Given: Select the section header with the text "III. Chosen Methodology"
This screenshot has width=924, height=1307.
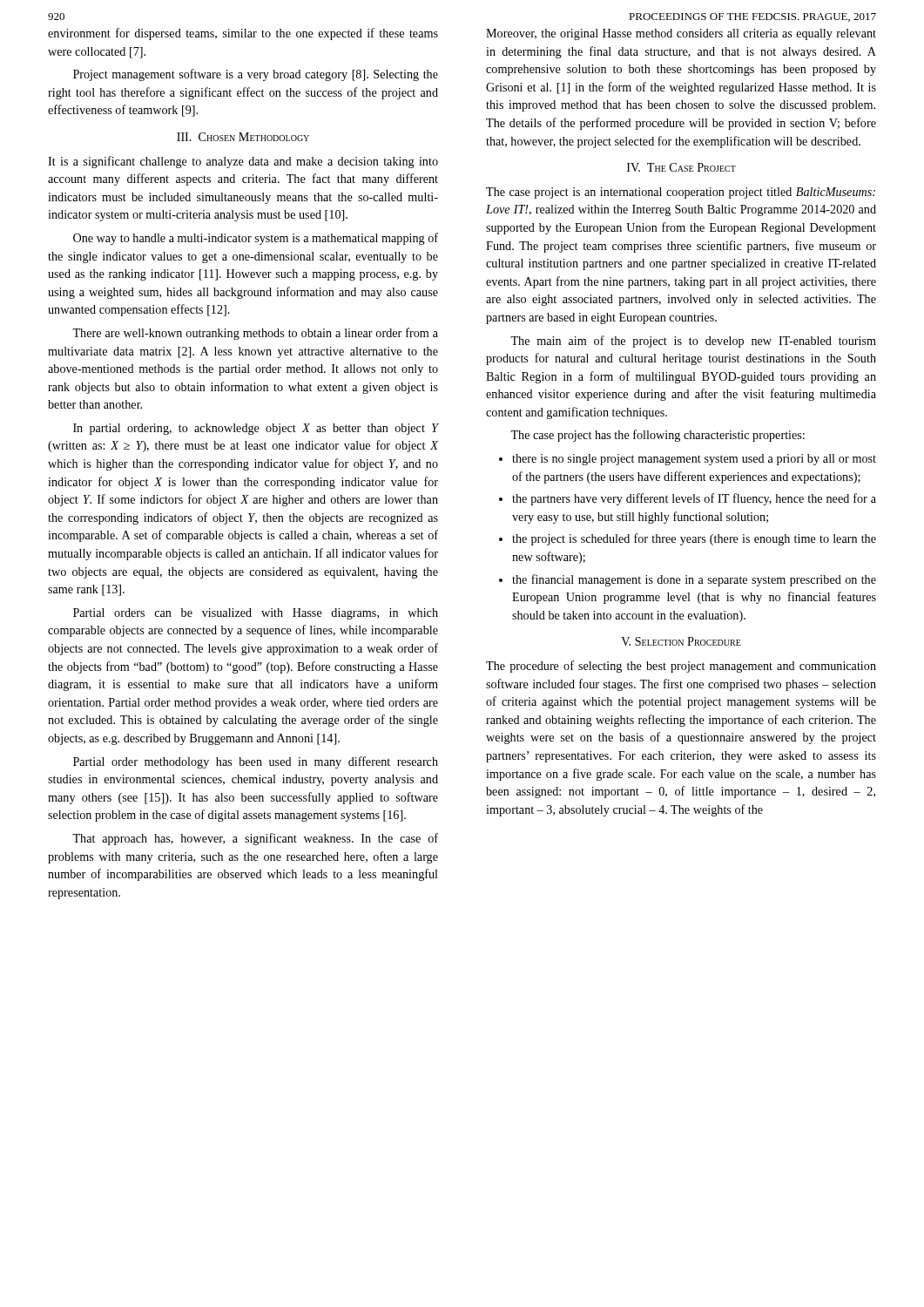Looking at the screenshot, I should [x=243, y=137].
